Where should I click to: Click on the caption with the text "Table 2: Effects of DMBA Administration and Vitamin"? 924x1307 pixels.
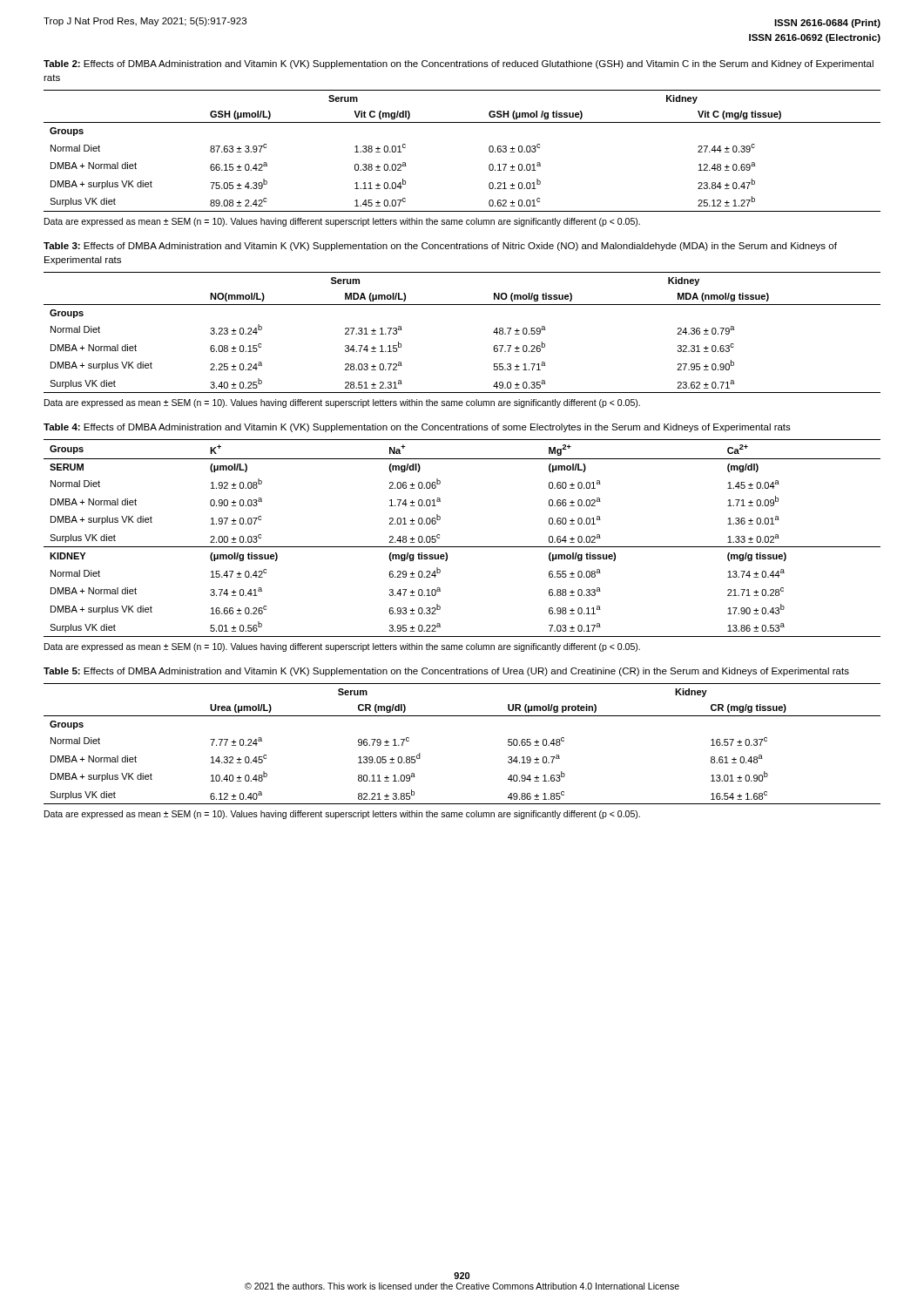[x=459, y=71]
